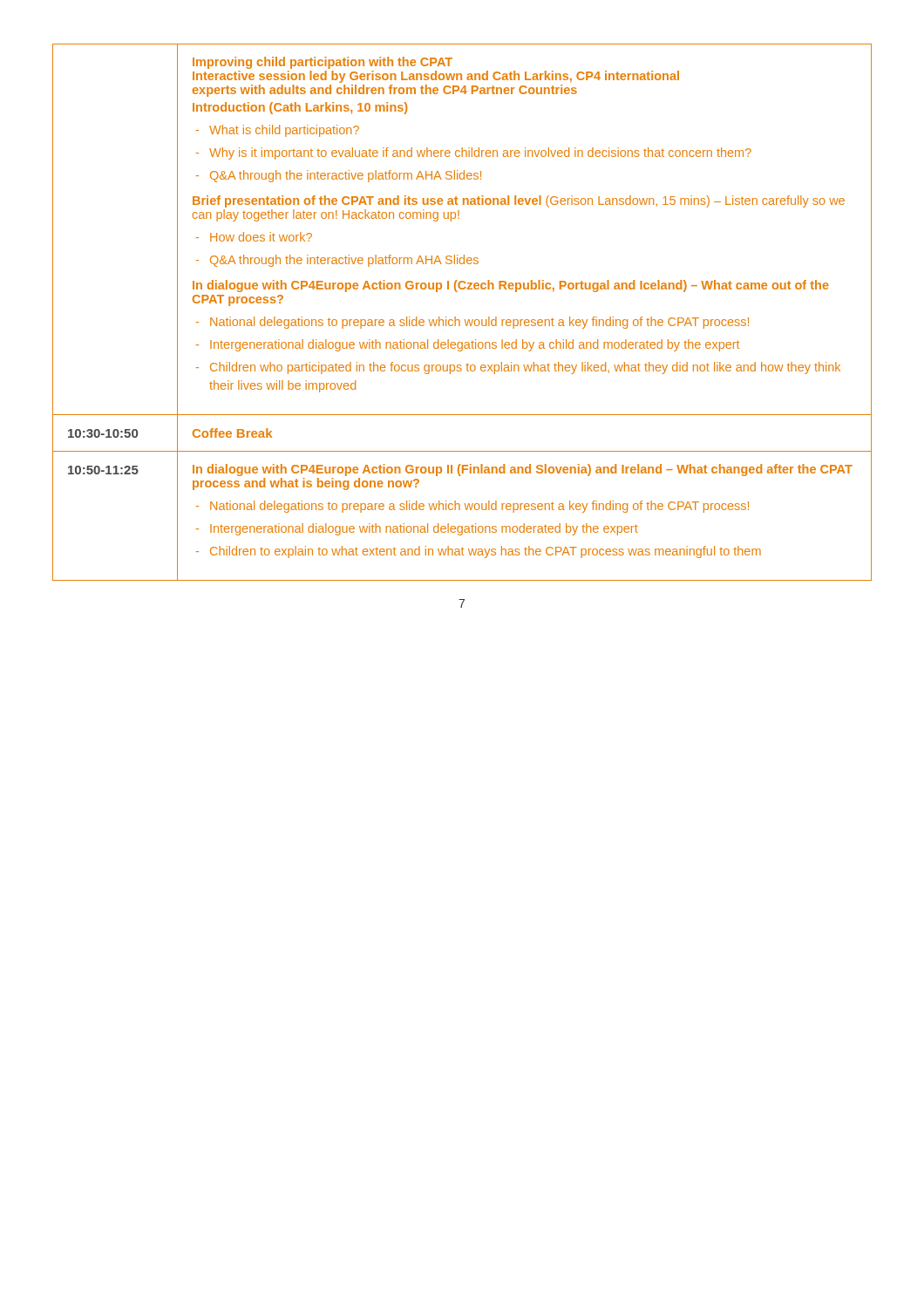924x1308 pixels.
Task: Click on the passage starting "Intergenerational dialogue with national delegations moderated"
Action: [x=424, y=529]
